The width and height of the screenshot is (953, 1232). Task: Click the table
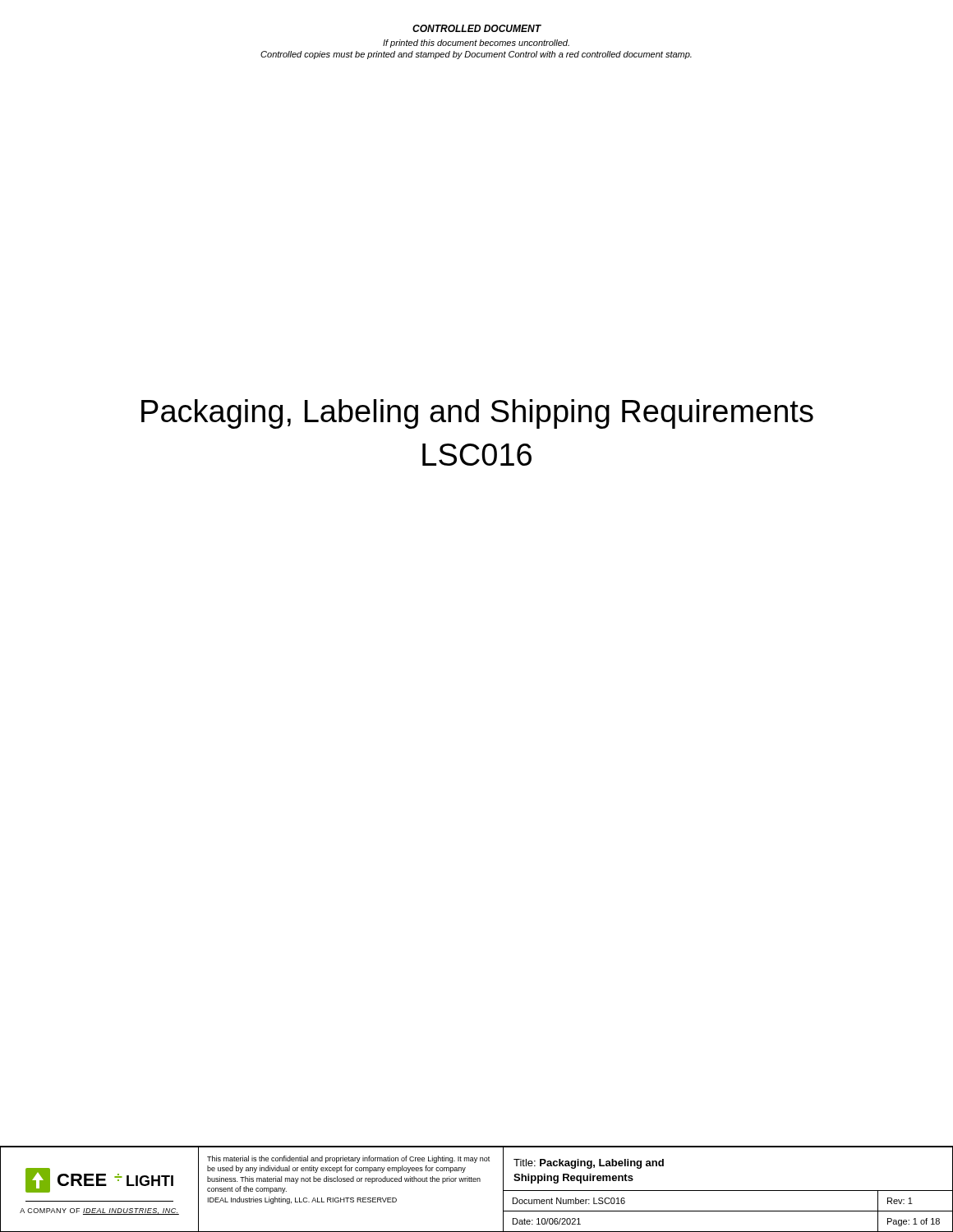tap(476, 1189)
